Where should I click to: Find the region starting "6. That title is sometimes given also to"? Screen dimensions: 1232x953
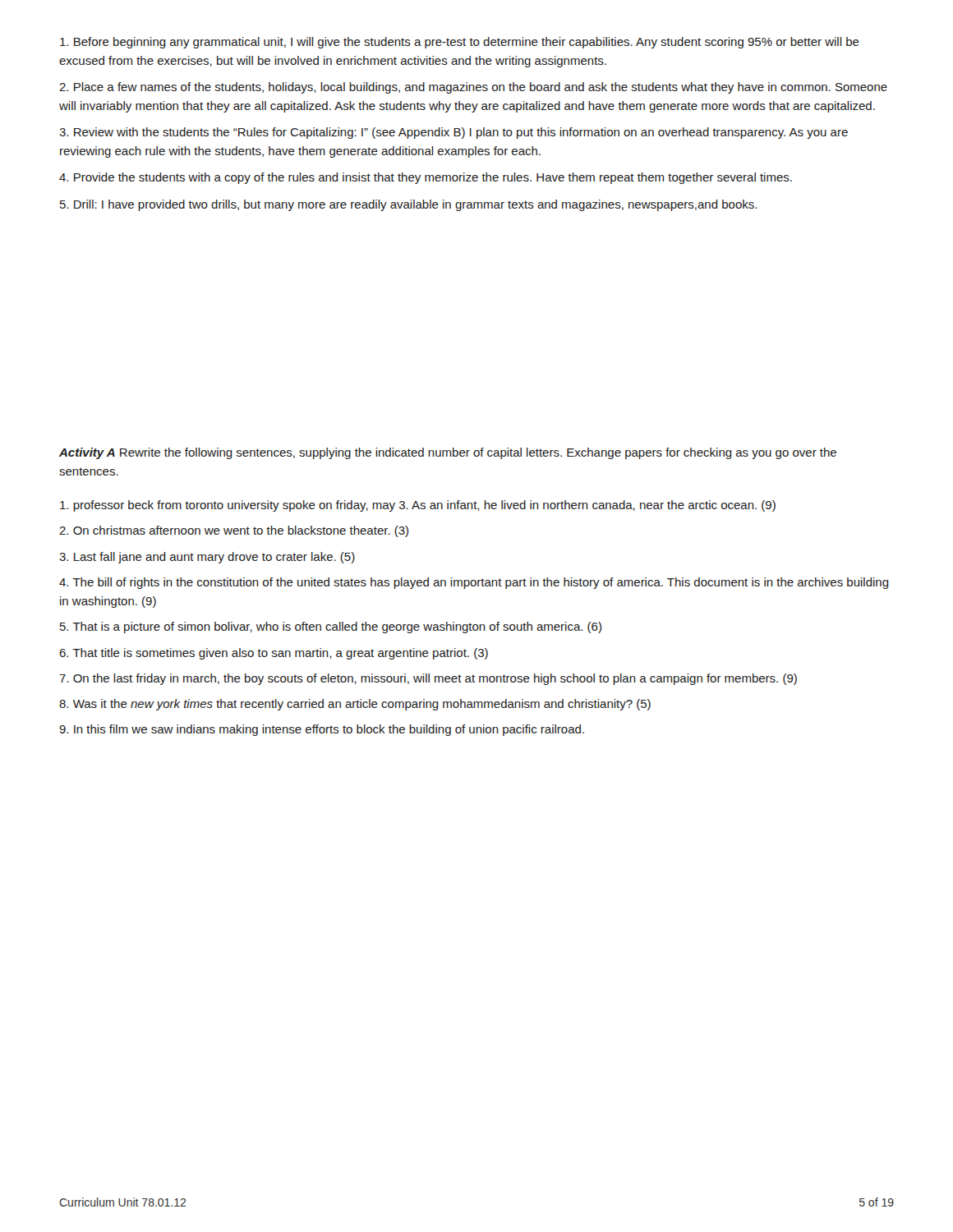tap(274, 652)
